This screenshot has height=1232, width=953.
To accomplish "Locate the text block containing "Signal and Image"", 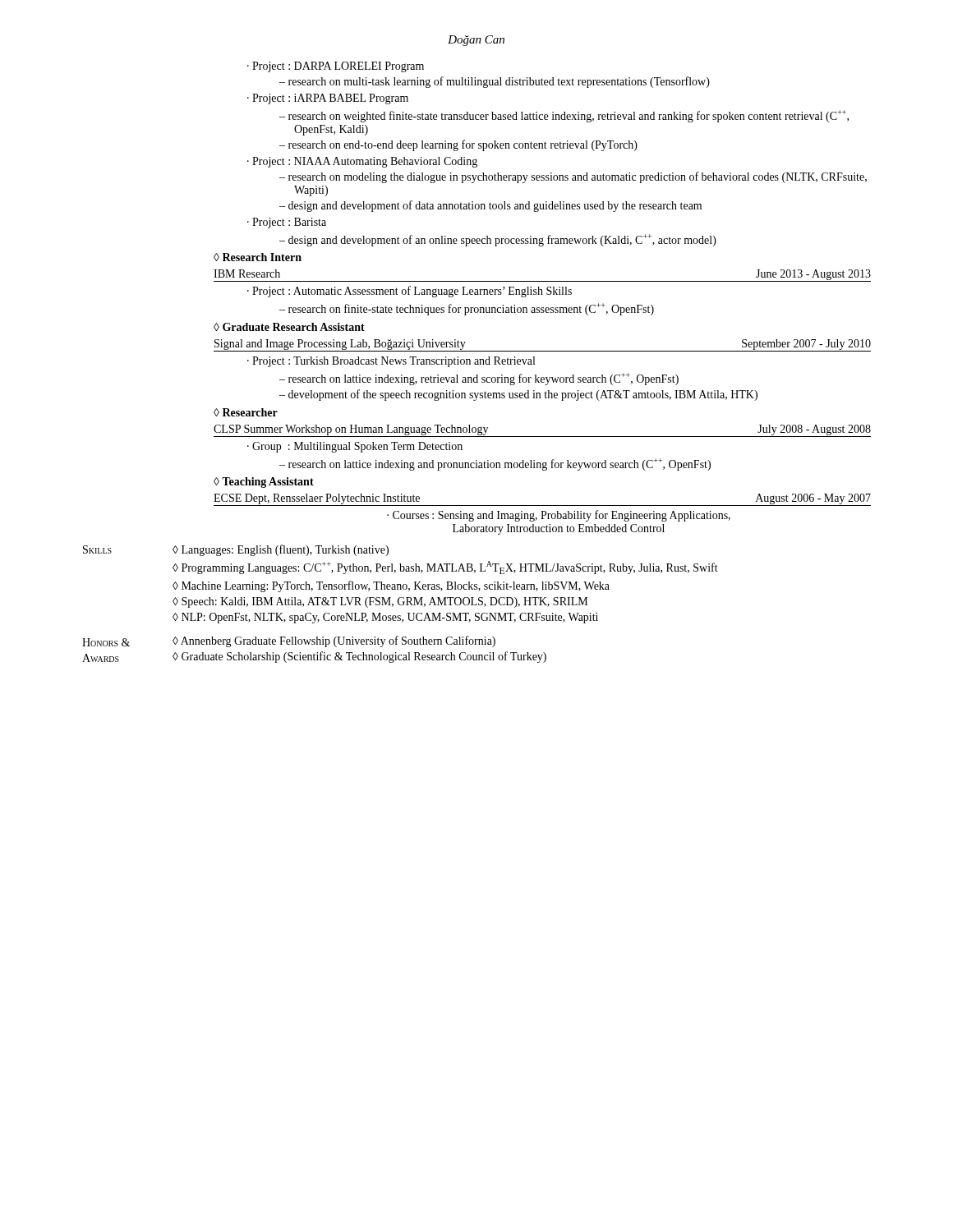I will (542, 344).
